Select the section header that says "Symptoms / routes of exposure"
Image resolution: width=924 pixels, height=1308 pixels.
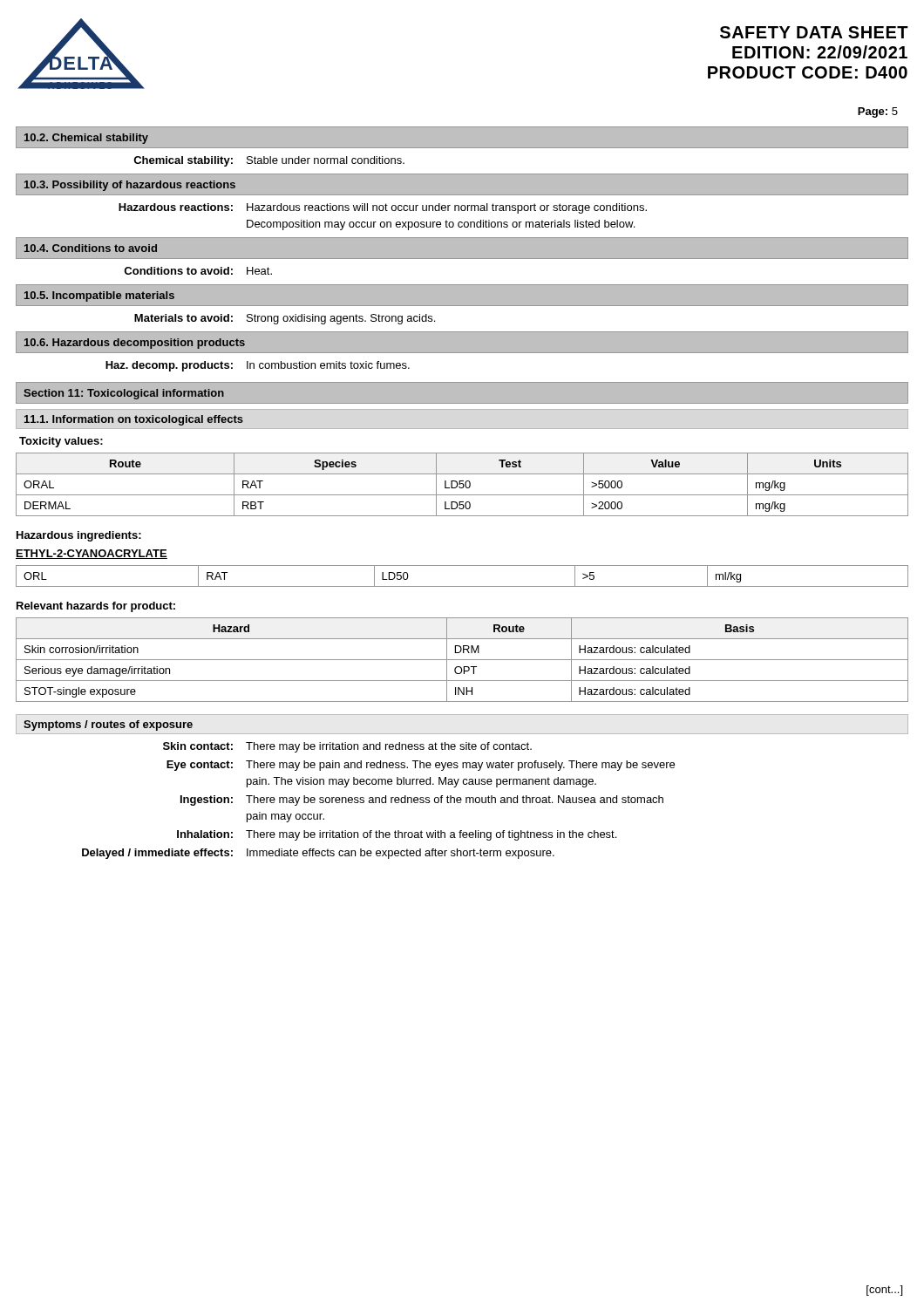tap(108, 724)
